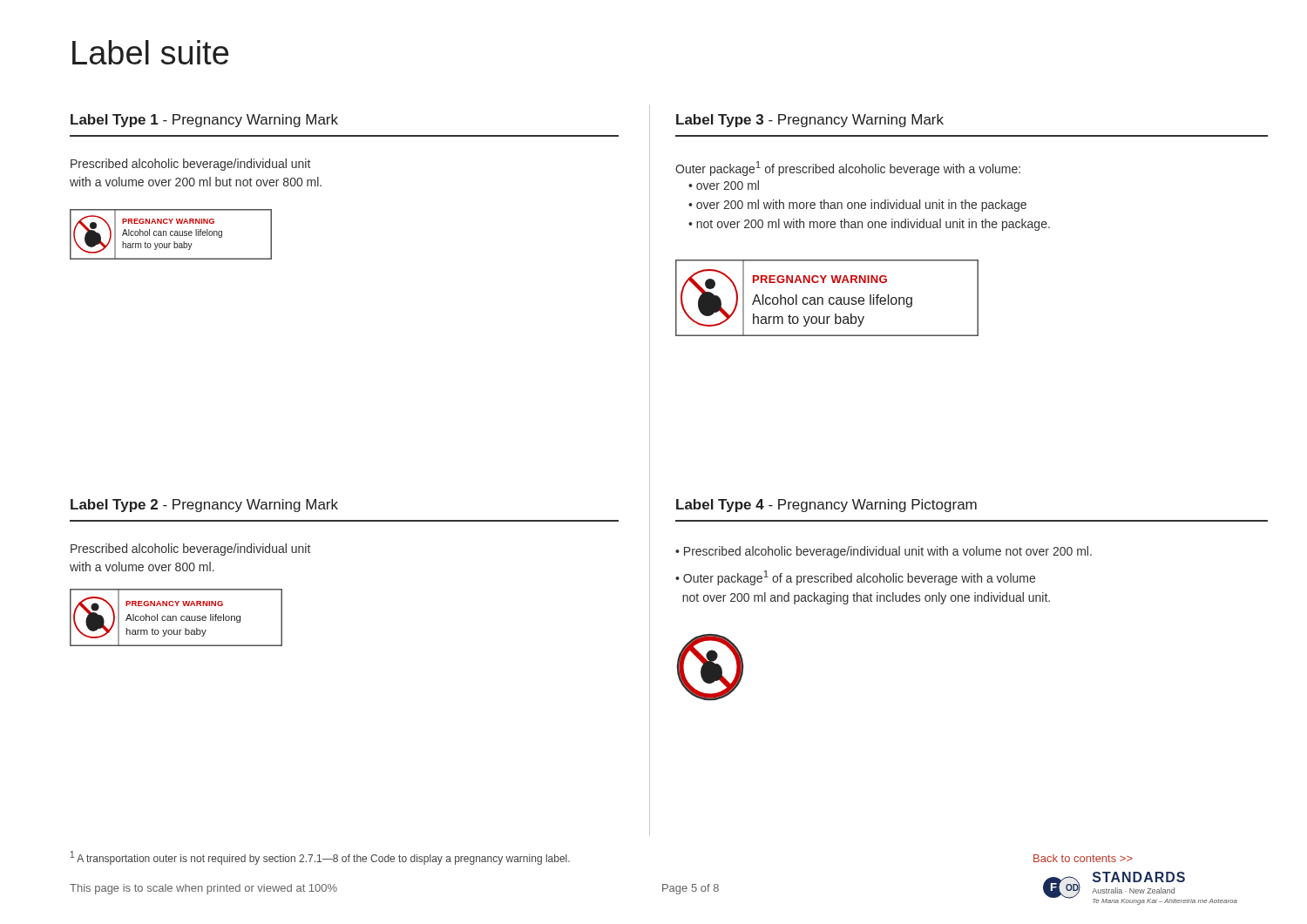Viewport: 1307px width, 924px height.
Task: Select the text starting "1 A transportation outer"
Action: click(x=320, y=857)
